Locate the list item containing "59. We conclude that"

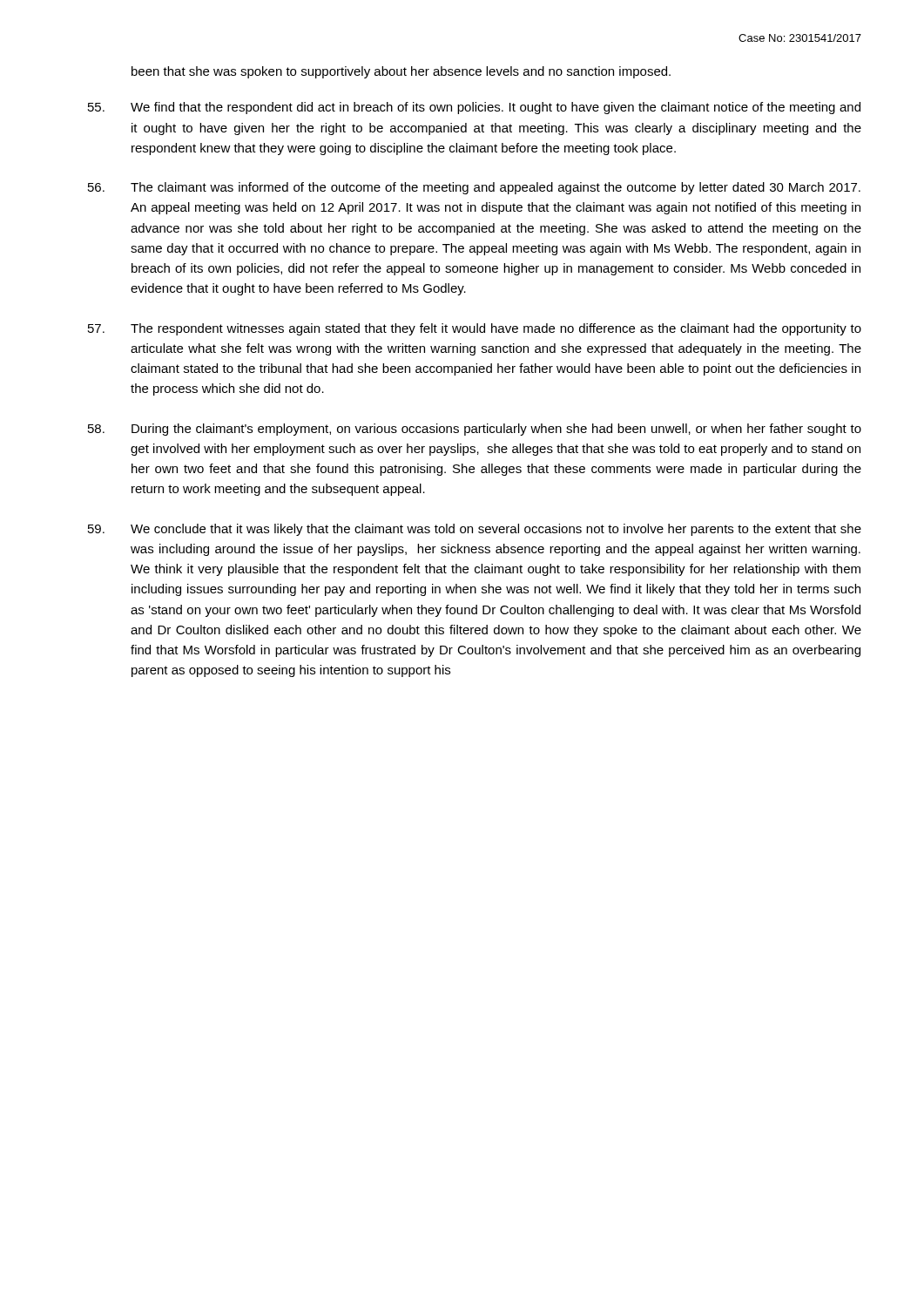(474, 599)
